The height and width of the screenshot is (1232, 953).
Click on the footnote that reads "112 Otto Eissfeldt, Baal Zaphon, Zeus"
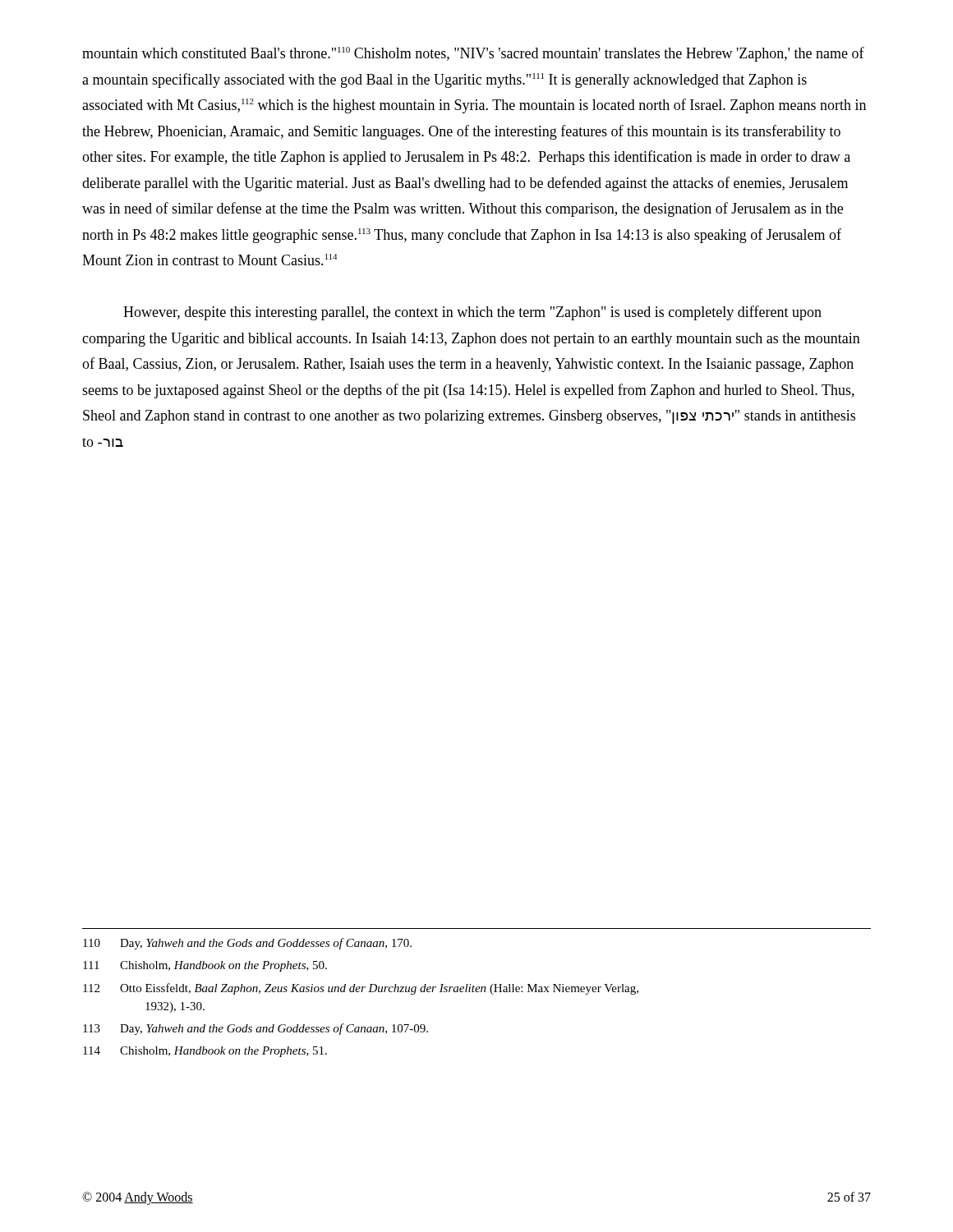476,997
